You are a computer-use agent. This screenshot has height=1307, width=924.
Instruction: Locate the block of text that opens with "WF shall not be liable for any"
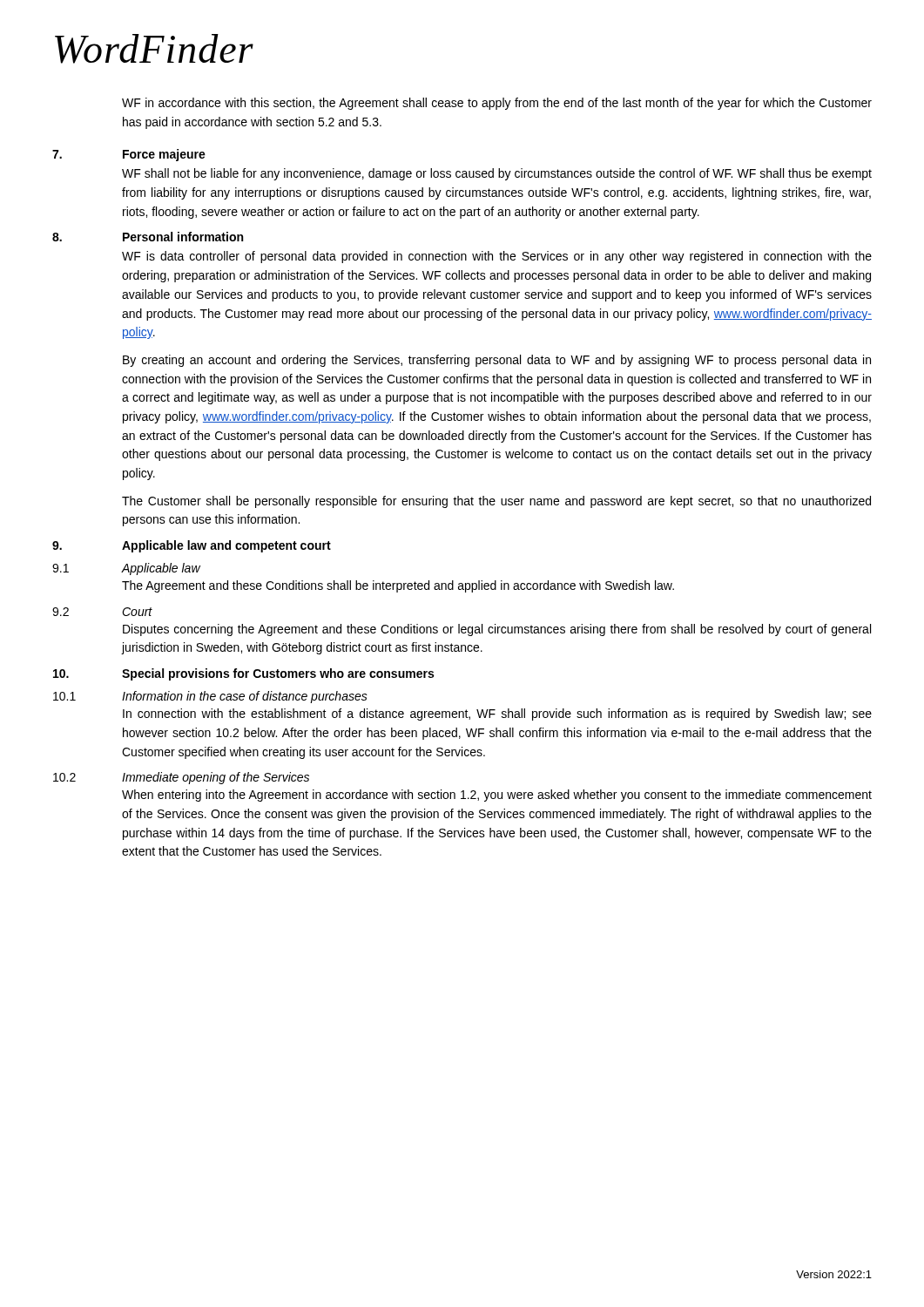497,193
